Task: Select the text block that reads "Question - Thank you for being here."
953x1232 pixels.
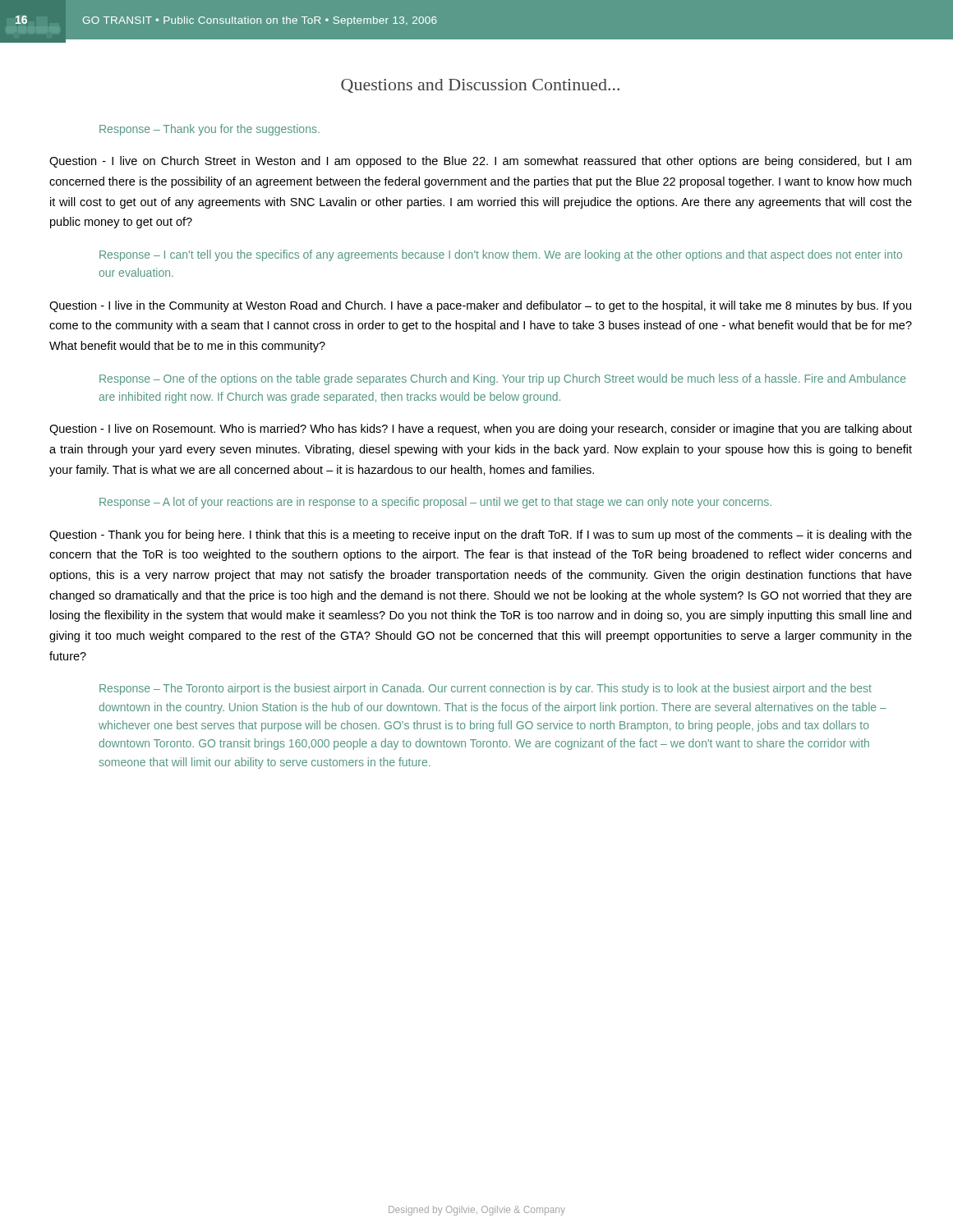Action: [481, 595]
